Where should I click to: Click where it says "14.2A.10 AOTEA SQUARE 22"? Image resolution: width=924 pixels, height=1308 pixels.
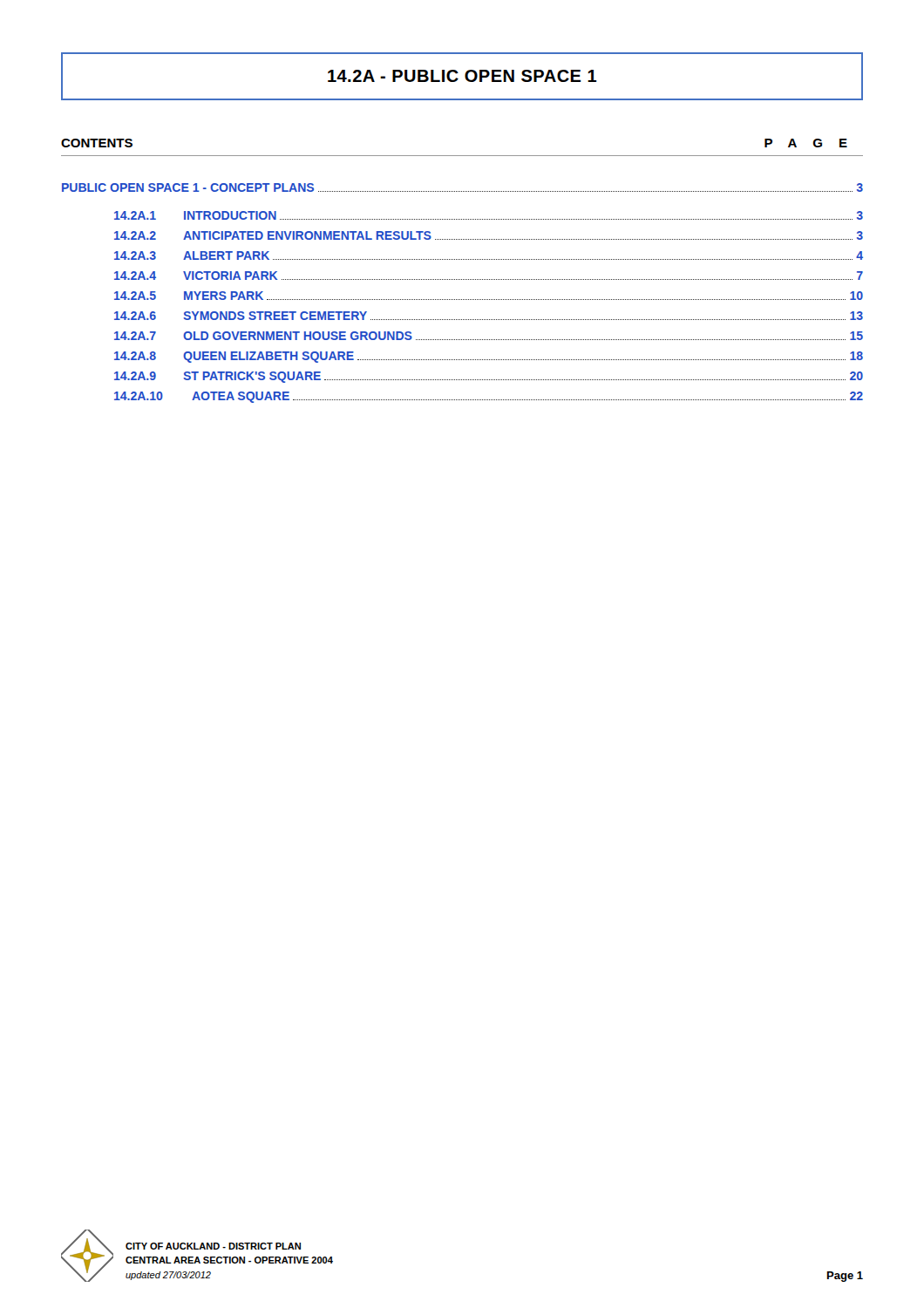pyautogui.click(x=488, y=396)
